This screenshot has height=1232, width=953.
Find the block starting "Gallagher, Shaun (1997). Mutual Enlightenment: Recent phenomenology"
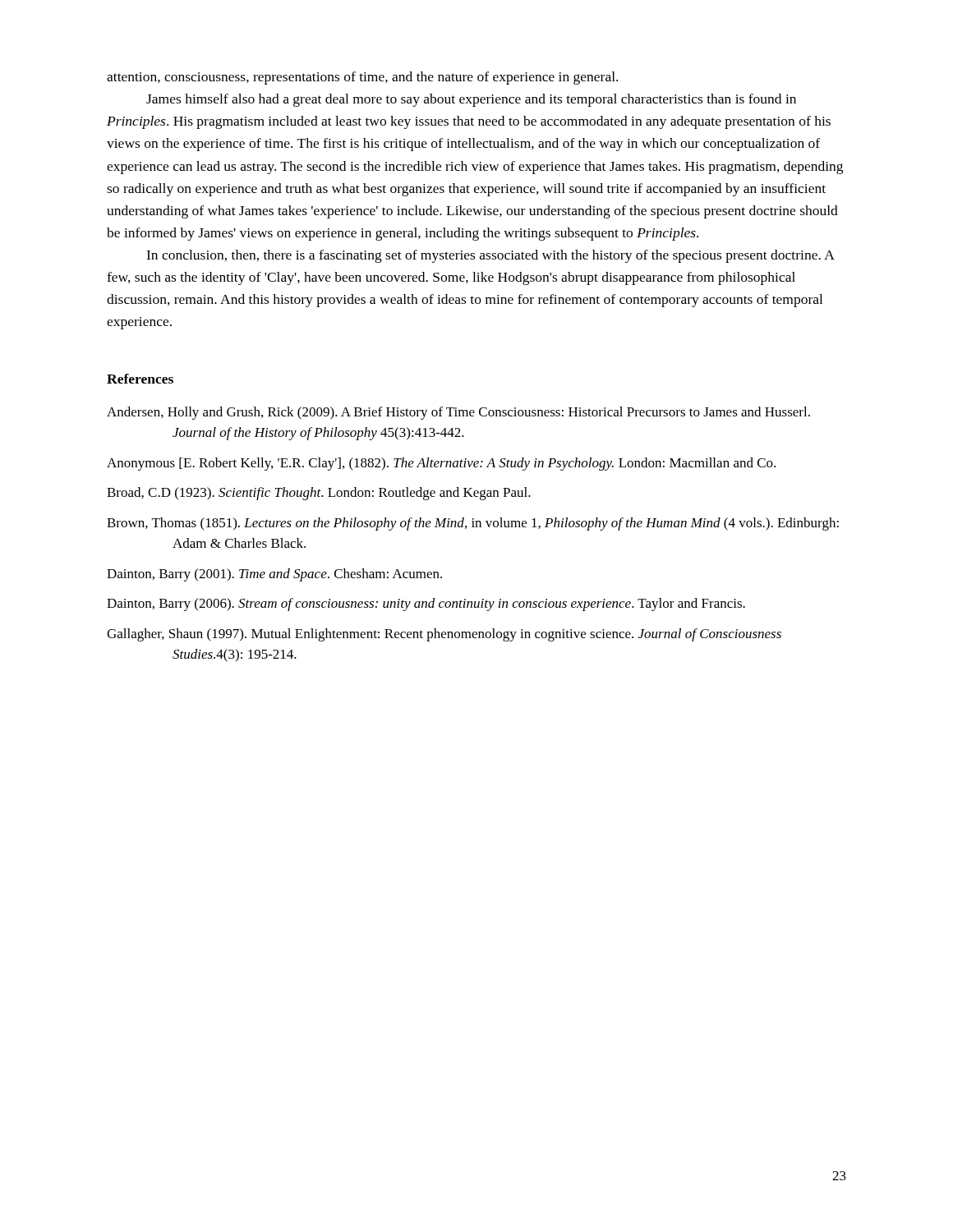point(444,644)
